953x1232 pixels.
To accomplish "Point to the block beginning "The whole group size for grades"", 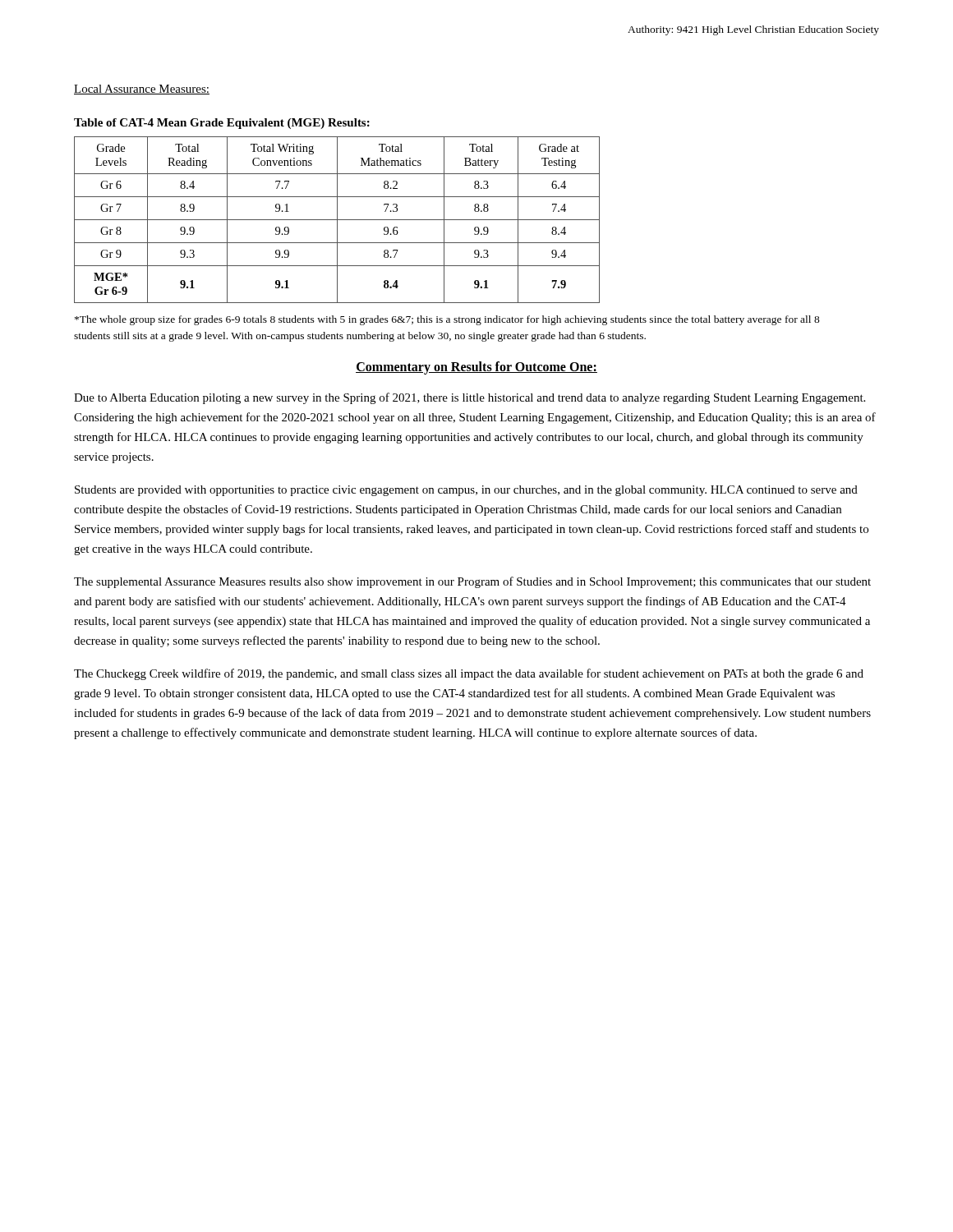I will point(447,327).
